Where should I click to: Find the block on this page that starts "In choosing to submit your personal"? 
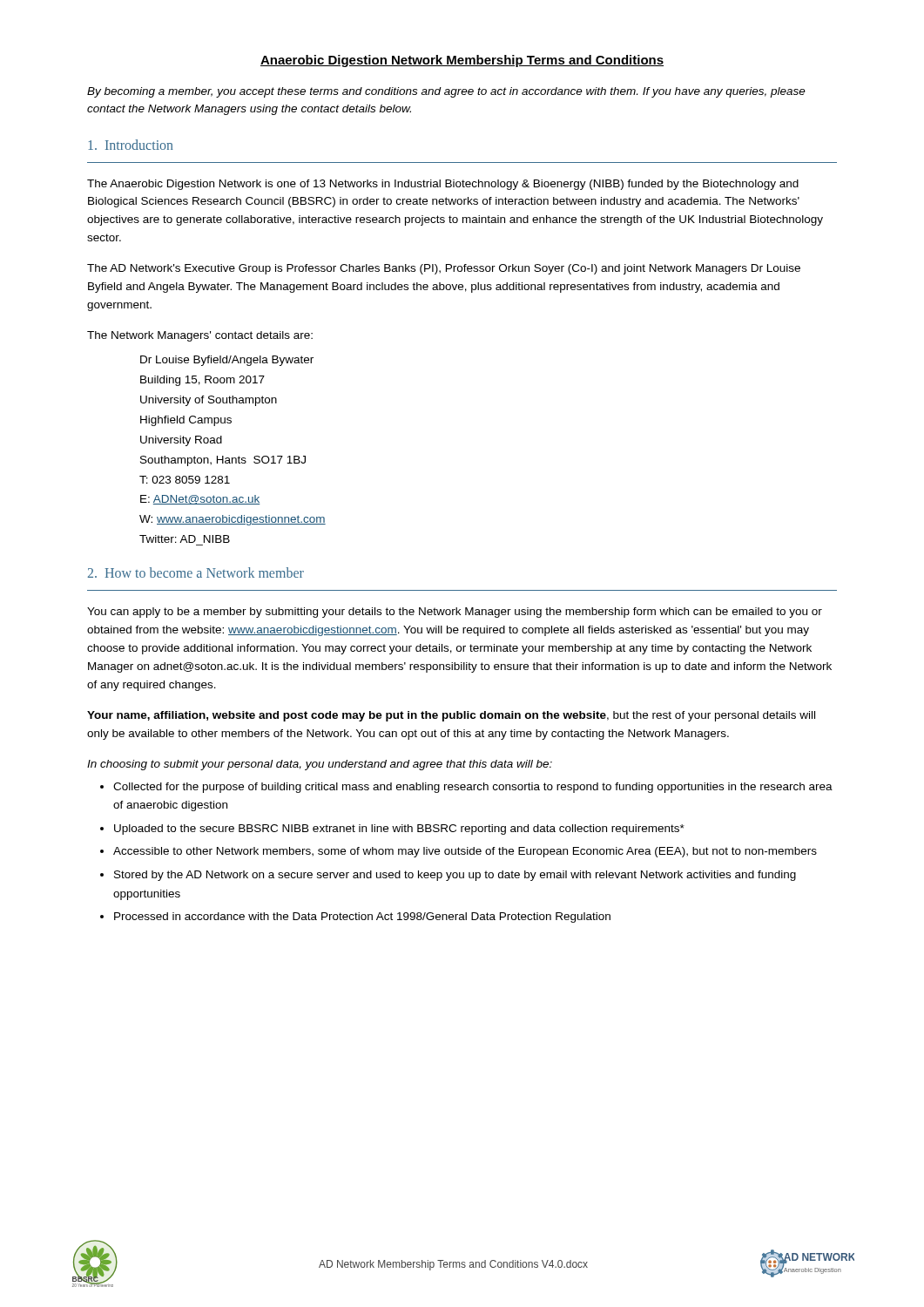320,763
